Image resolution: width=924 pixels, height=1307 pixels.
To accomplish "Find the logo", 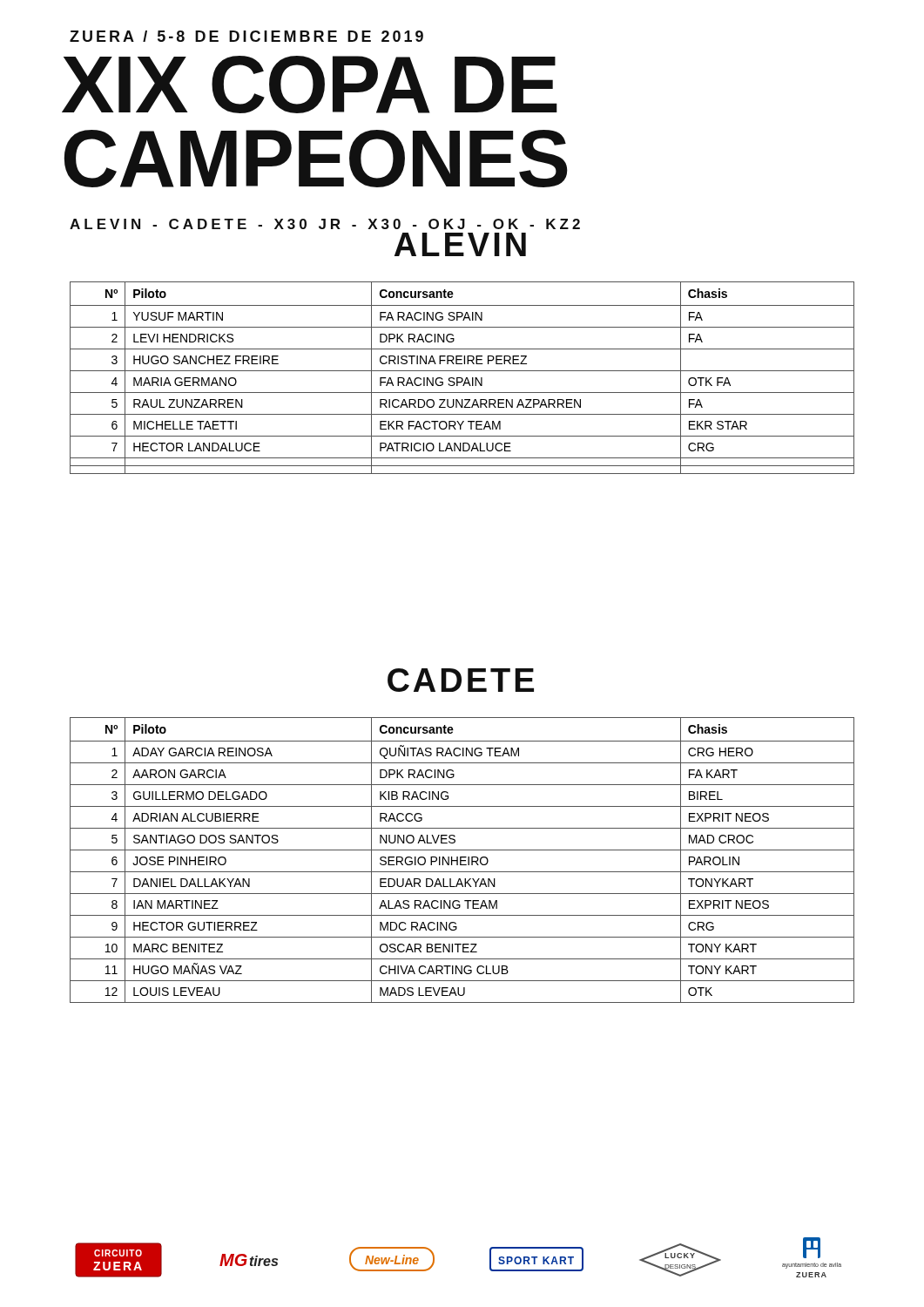I will tap(462, 1259).
